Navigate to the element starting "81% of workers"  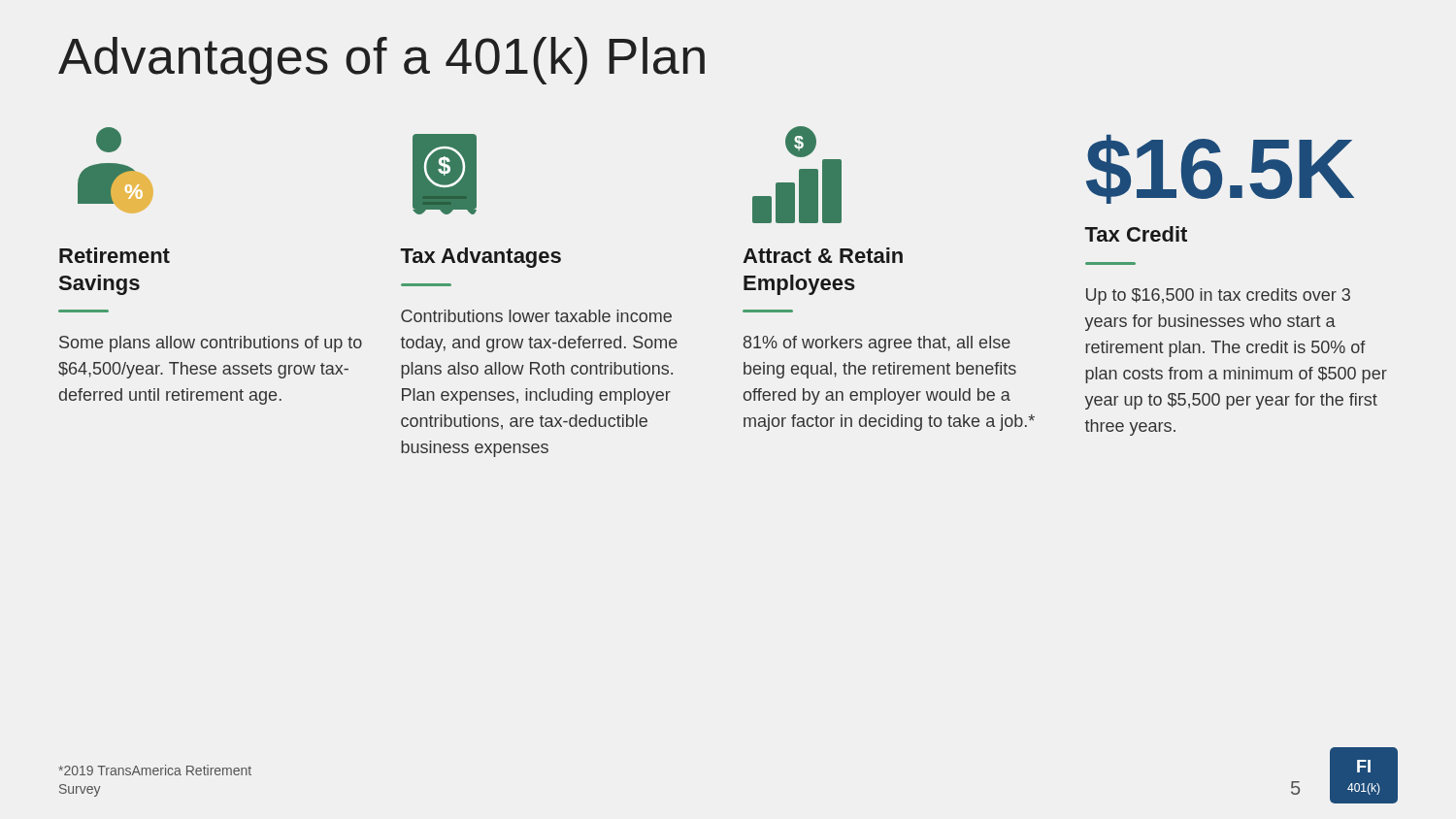pyautogui.click(x=889, y=382)
